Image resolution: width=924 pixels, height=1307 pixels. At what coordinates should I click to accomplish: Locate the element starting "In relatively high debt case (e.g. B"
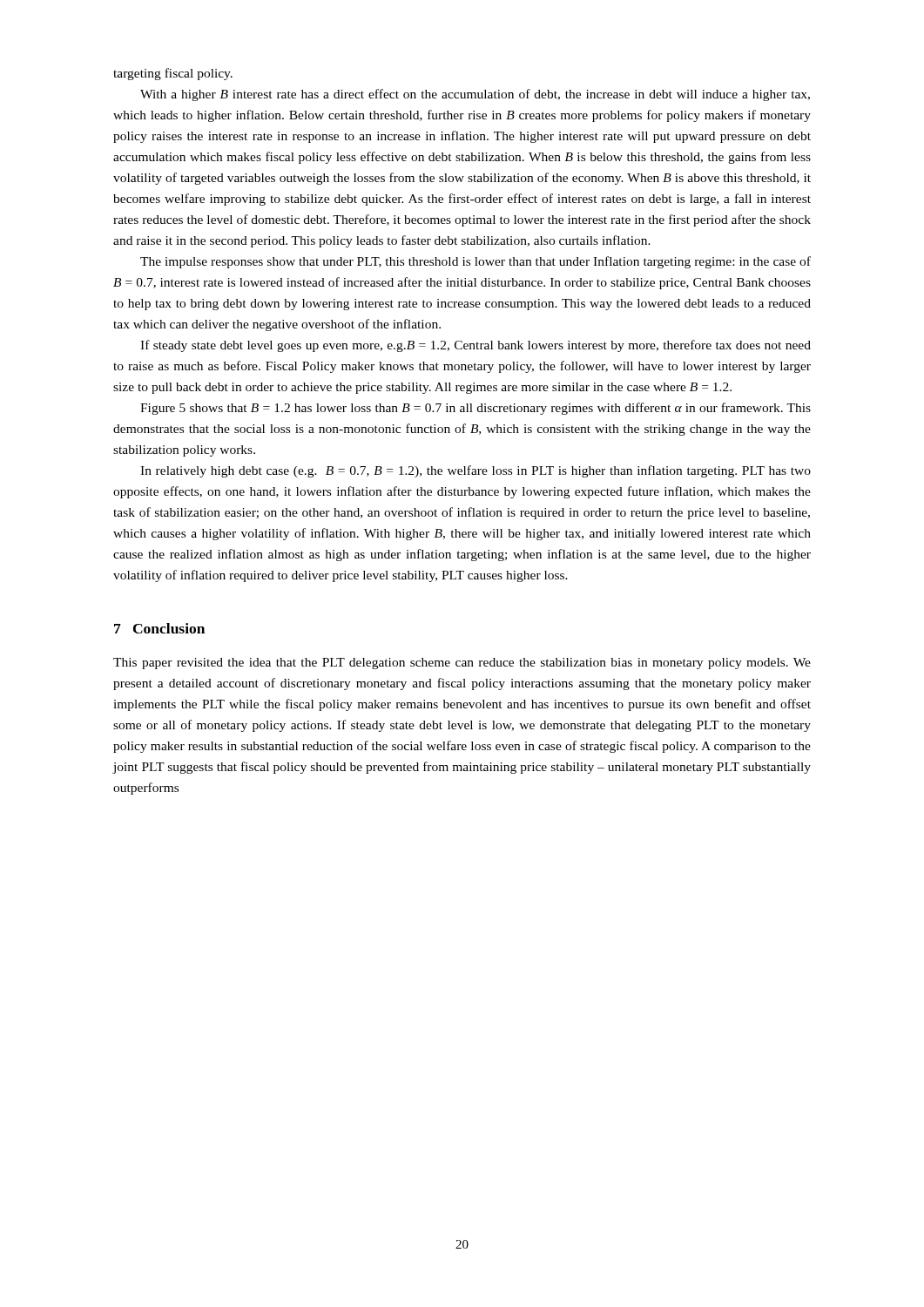point(462,523)
